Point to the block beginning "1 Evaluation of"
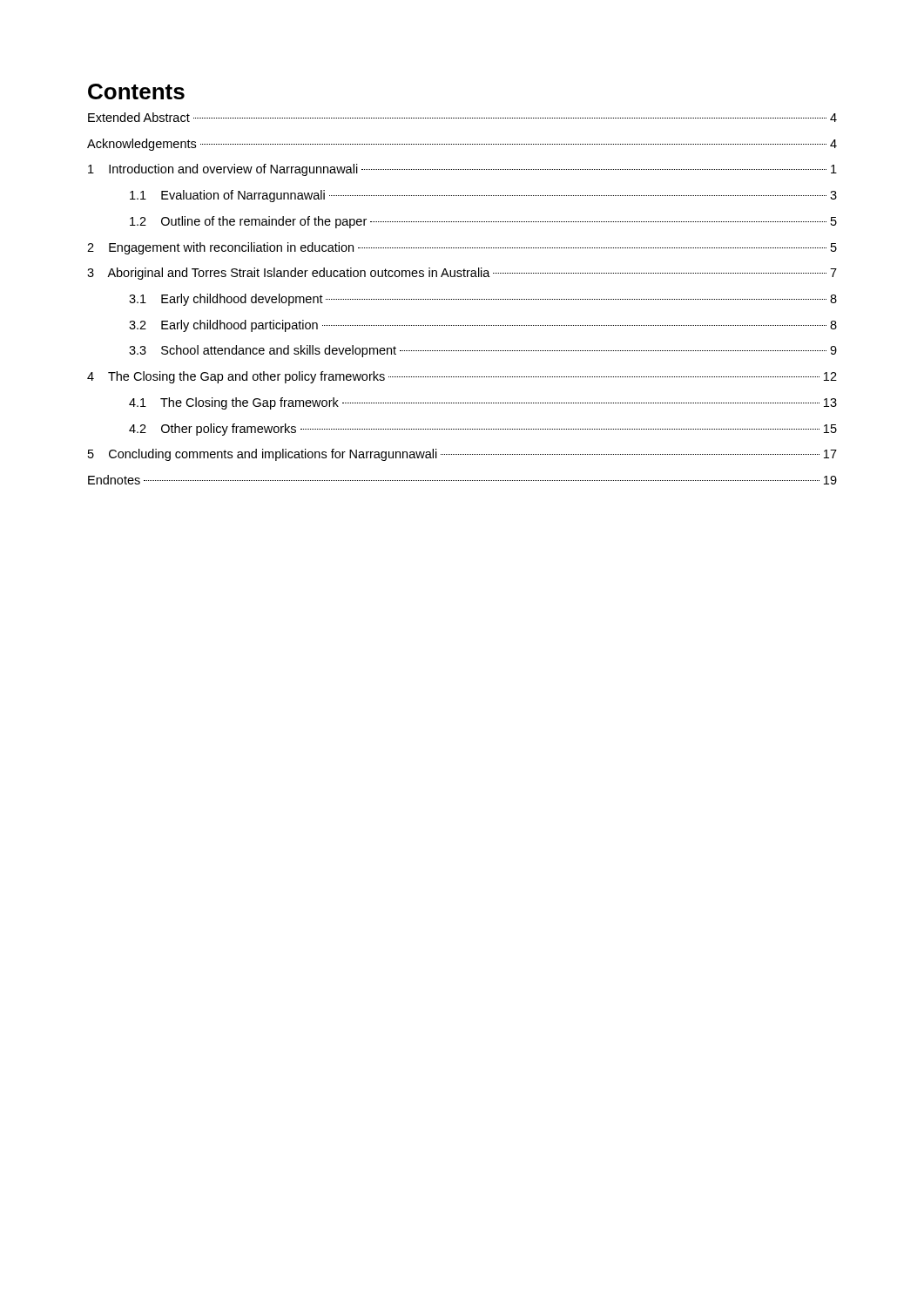This screenshot has height=1307, width=924. [x=483, y=196]
